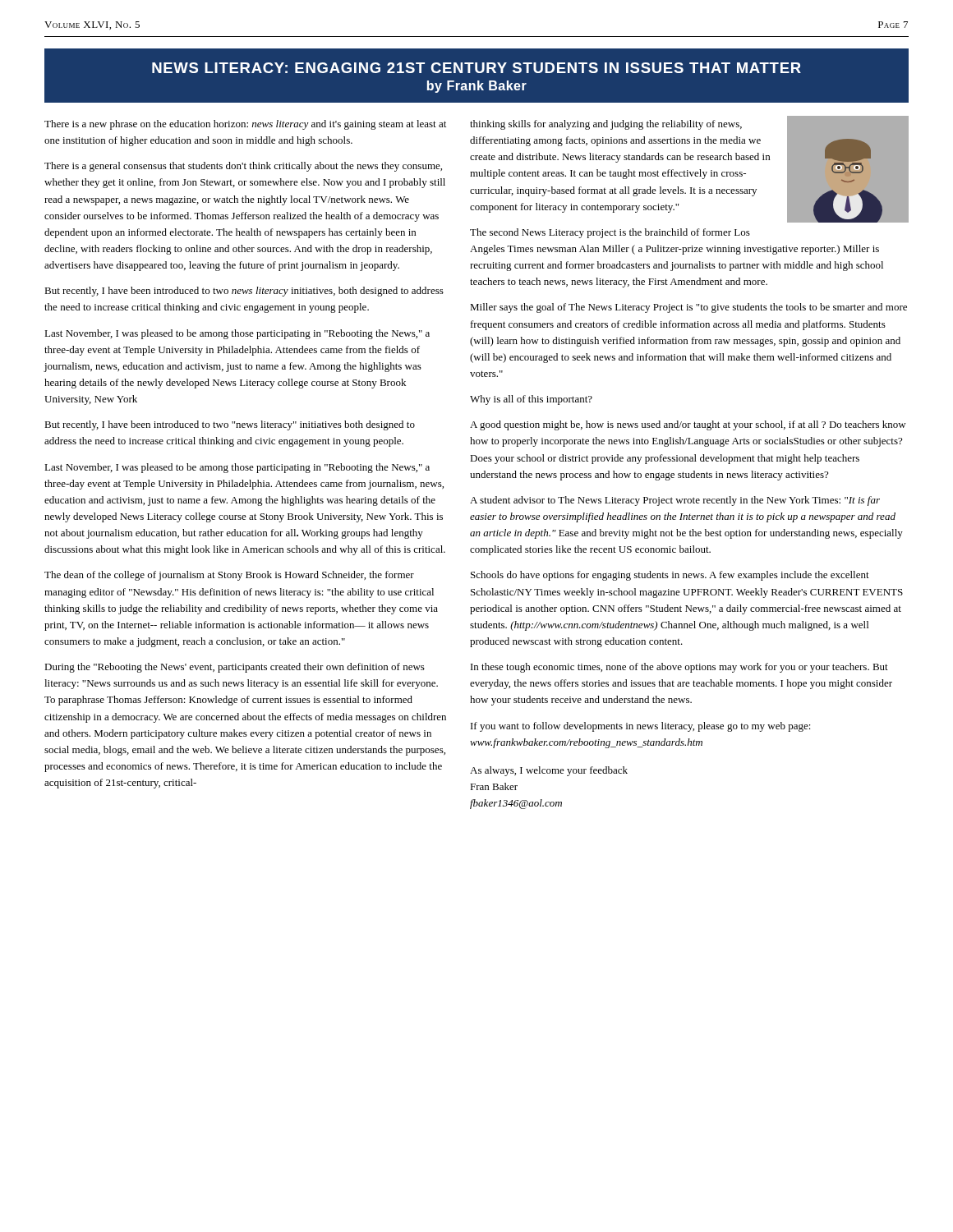Image resolution: width=953 pixels, height=1232 pixels.
Task: Locate the title that opens with "News Literacy: Engaging 21st Century Students"
Action: coord(476,76)
